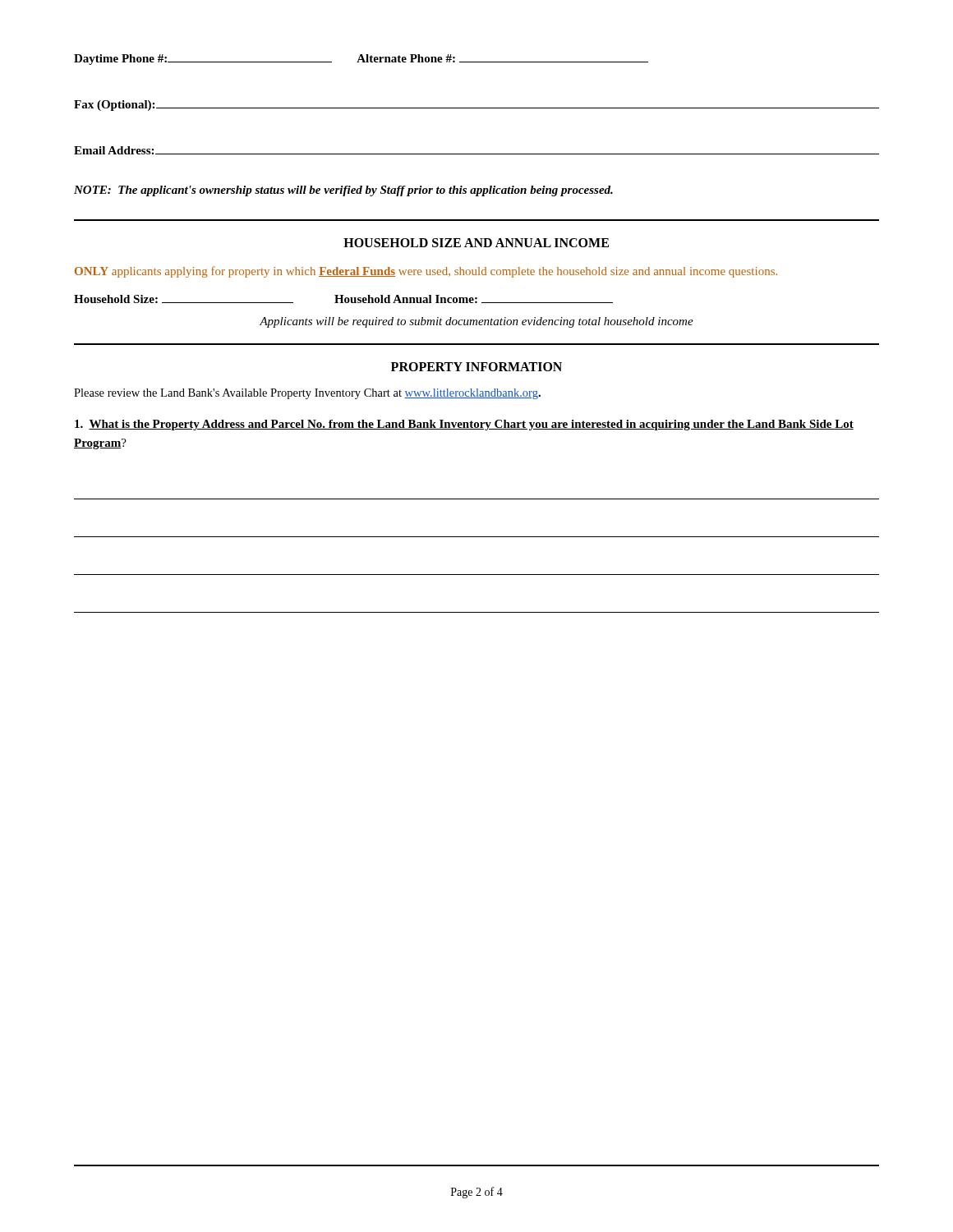Image resolution: width=953 pixels, height=1232 pixels.
Task: Navigate to the text block starting "Please review the Land"
Action: [476, 393]
